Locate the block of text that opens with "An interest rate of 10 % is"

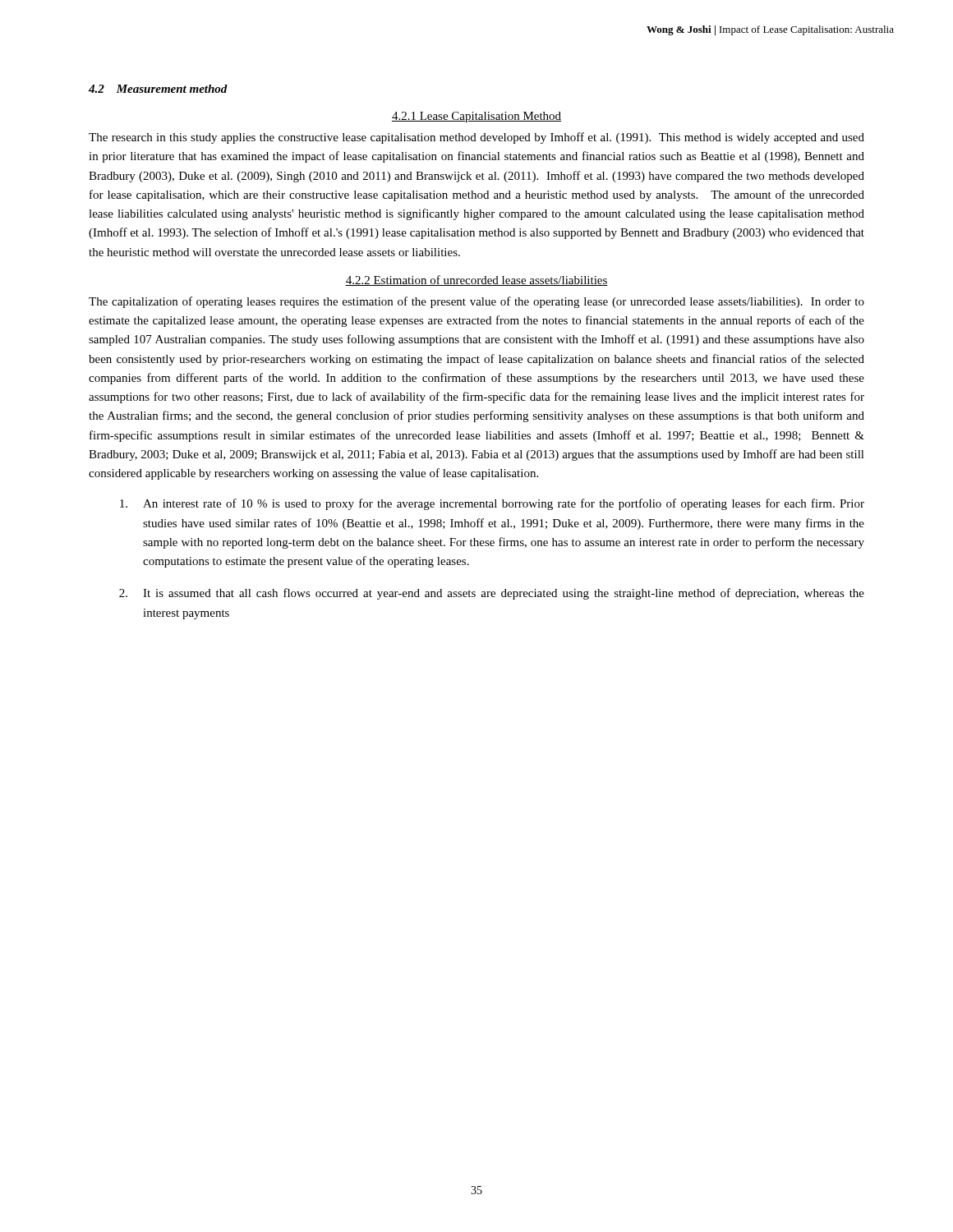pyautogui.click(x=476, y=533)
